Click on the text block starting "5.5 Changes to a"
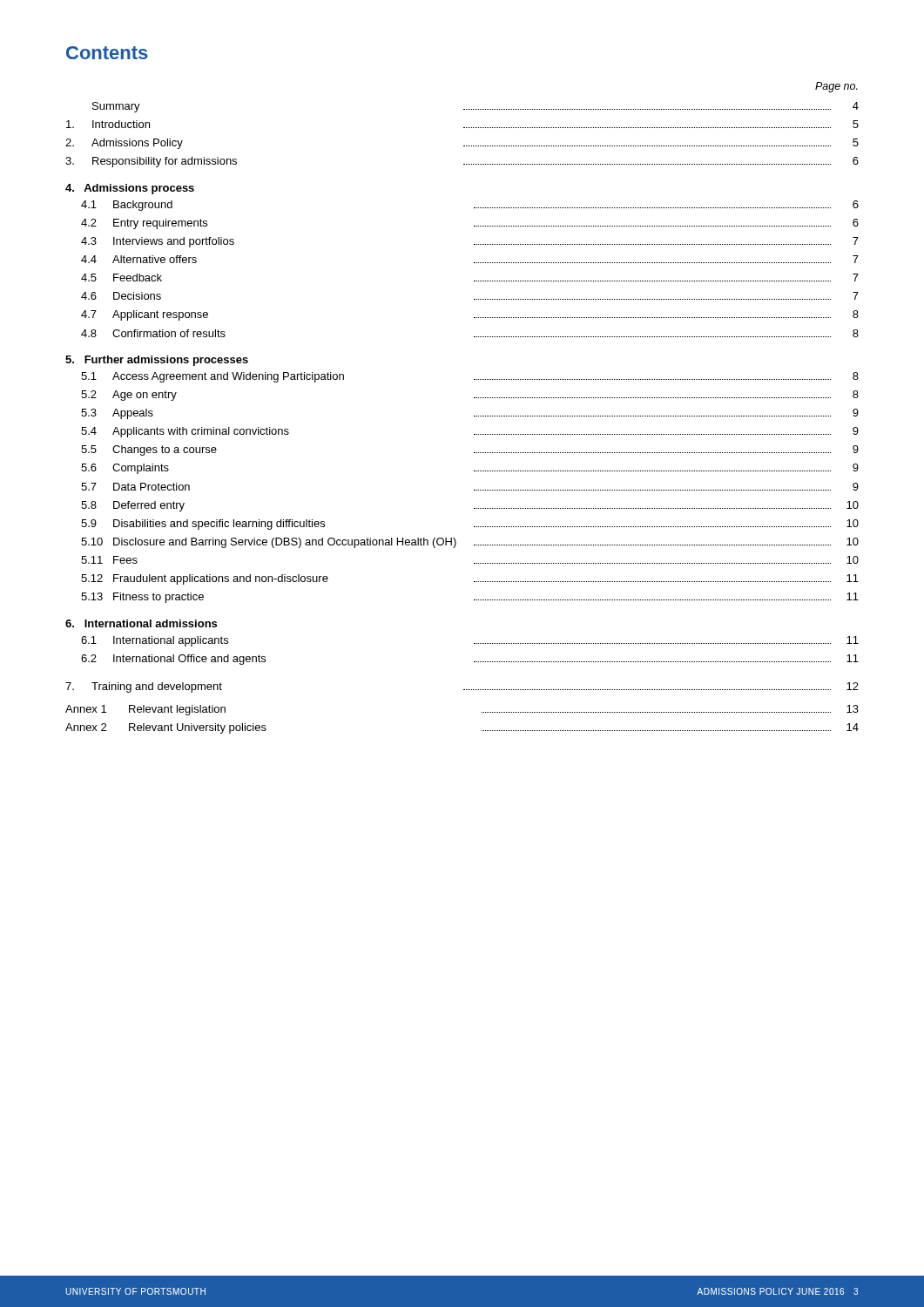The height and width of the screenshot is (1307, 924). (470, 450)
